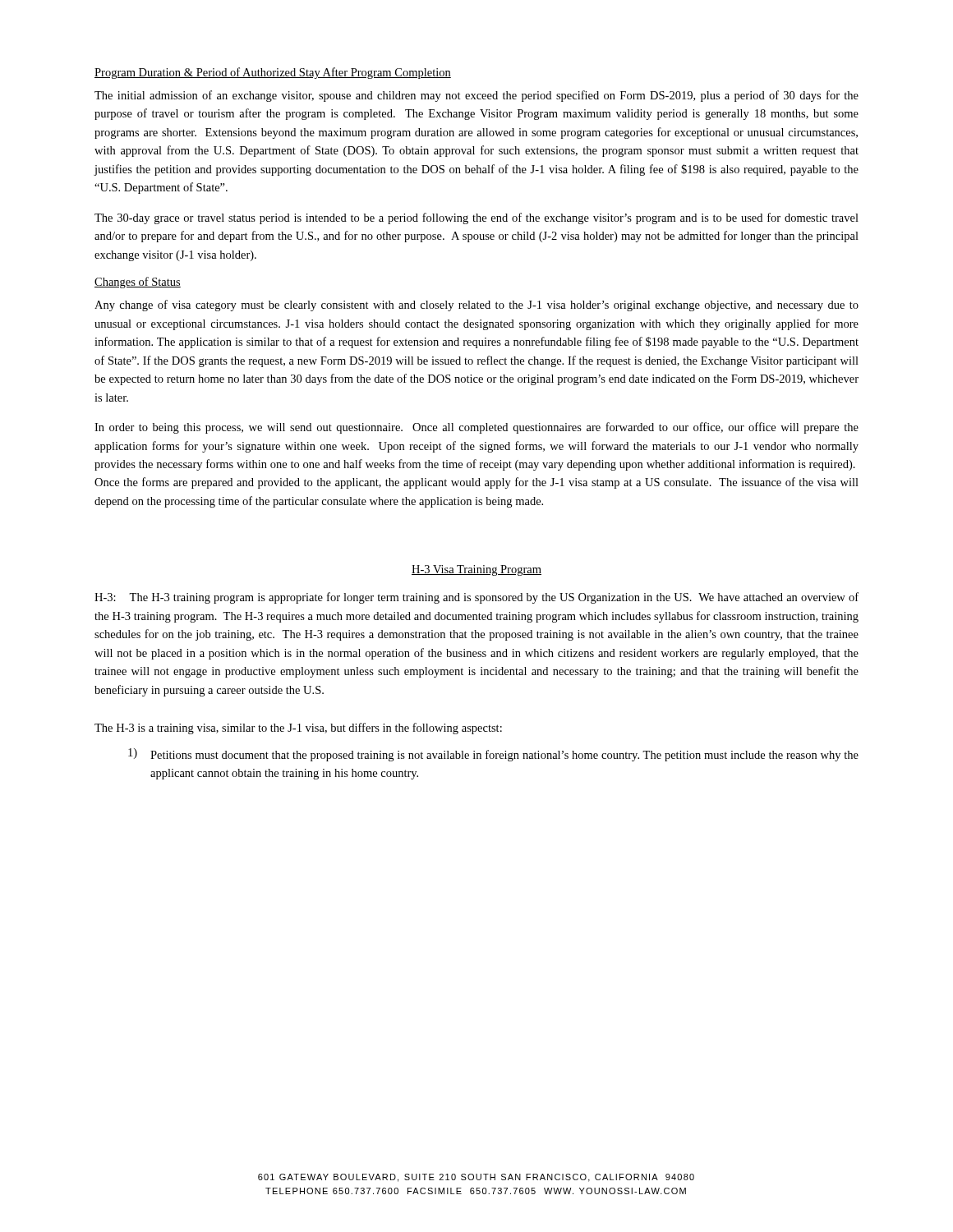Click on the section header with the text "Program Duration & Period of Authorized Stay After"
This screenshot has width=953, height=1232.
click(273, 72)
